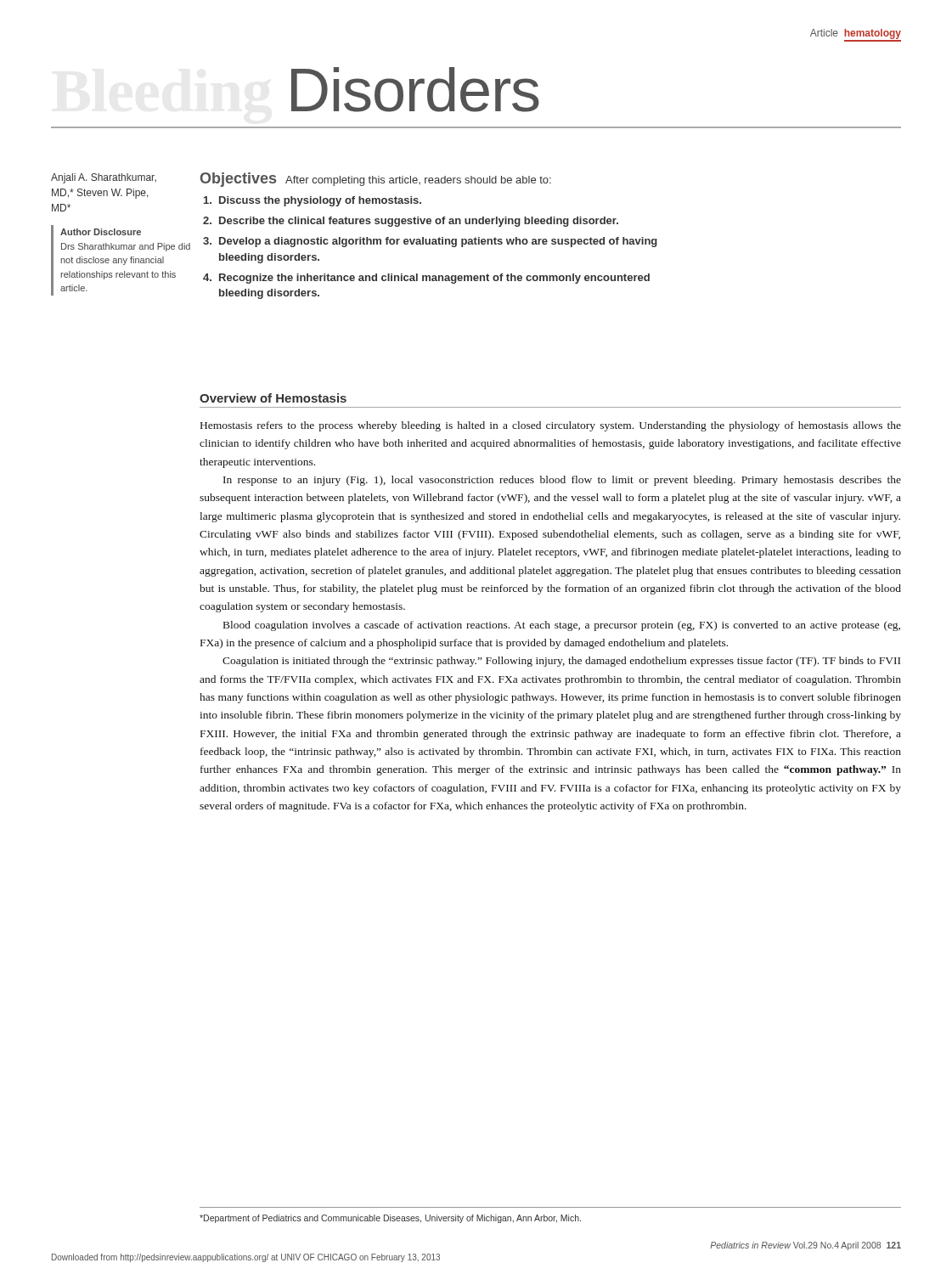Find the title with the text "Bleeding Disorders"
The width and height of the screenshot is (952, 1274).
pyautogui.click(x=476, y=94)
